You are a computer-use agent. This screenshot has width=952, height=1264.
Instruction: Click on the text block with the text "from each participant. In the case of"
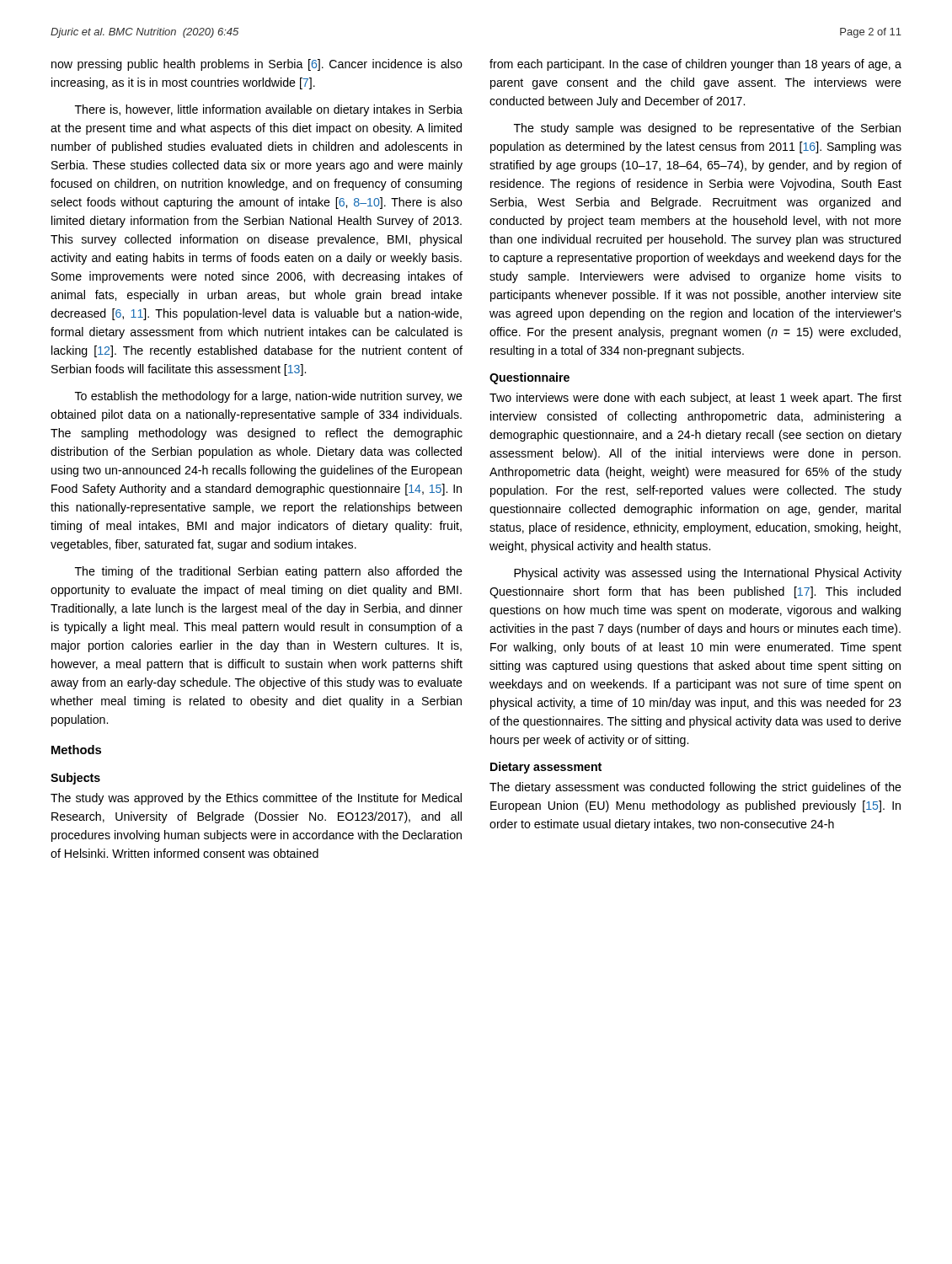coord(695,83)
